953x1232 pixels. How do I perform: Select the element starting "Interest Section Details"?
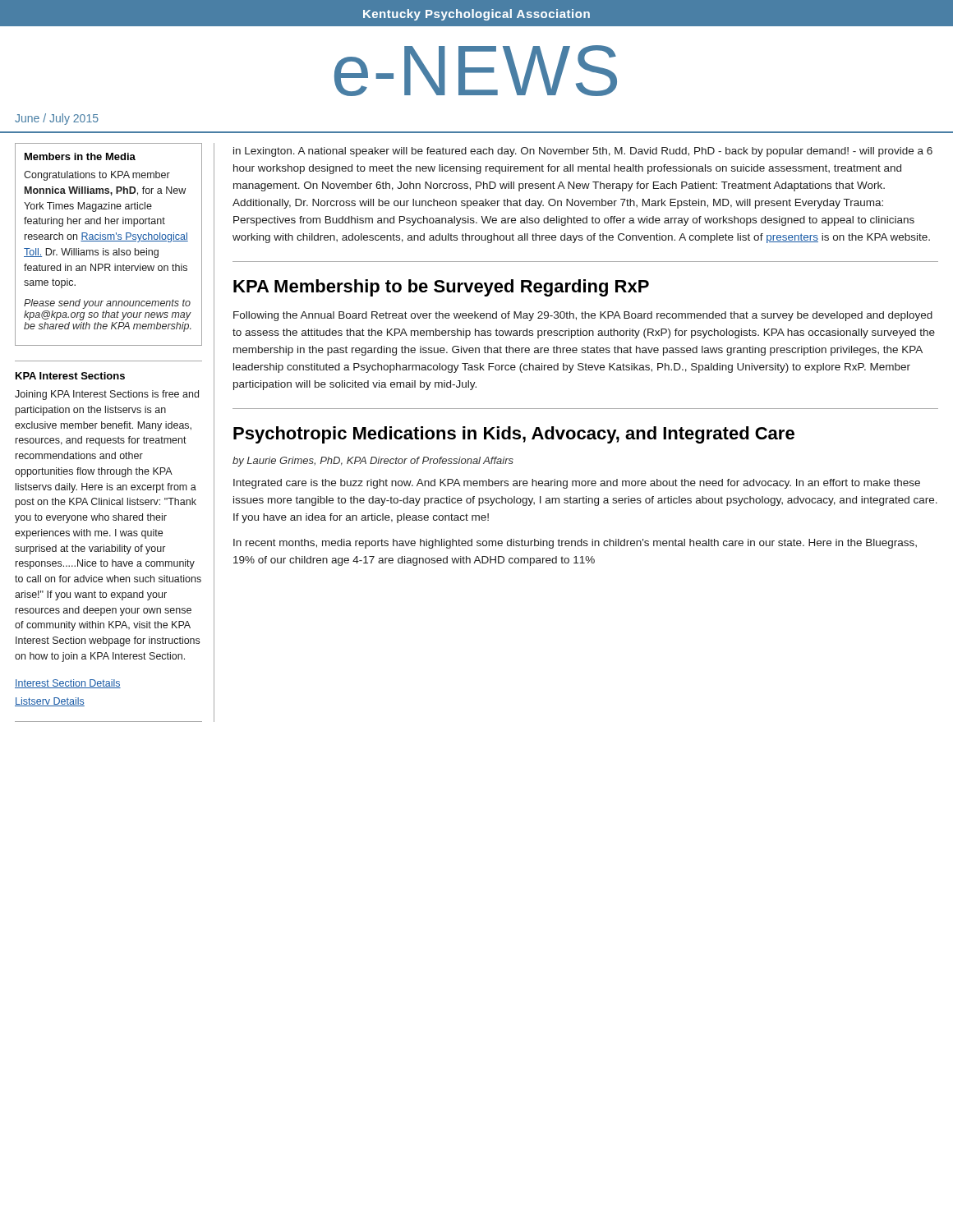[x=68, y=692]
